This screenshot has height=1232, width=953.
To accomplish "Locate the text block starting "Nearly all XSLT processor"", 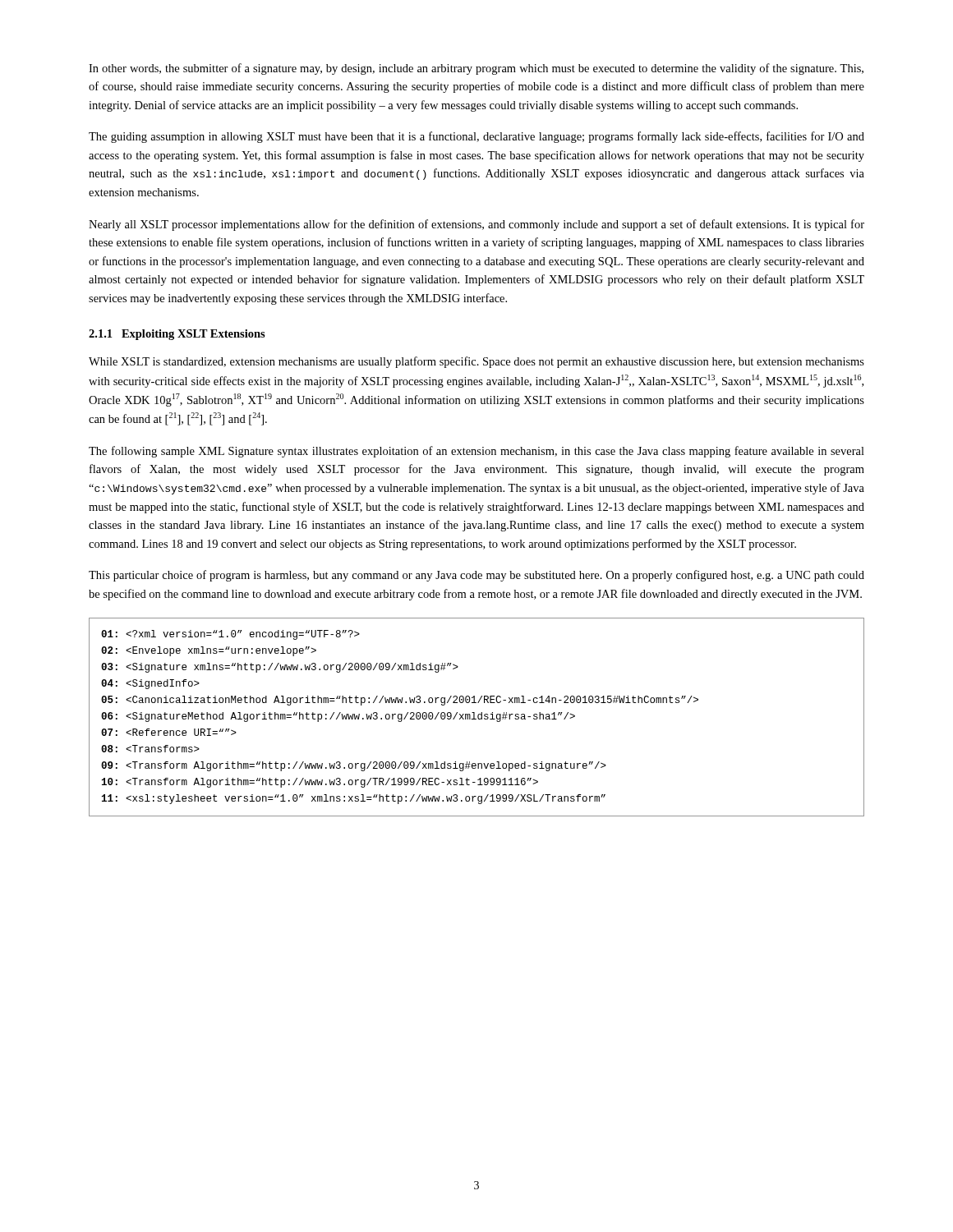I will pyautogui.click(x=476, y=261).
